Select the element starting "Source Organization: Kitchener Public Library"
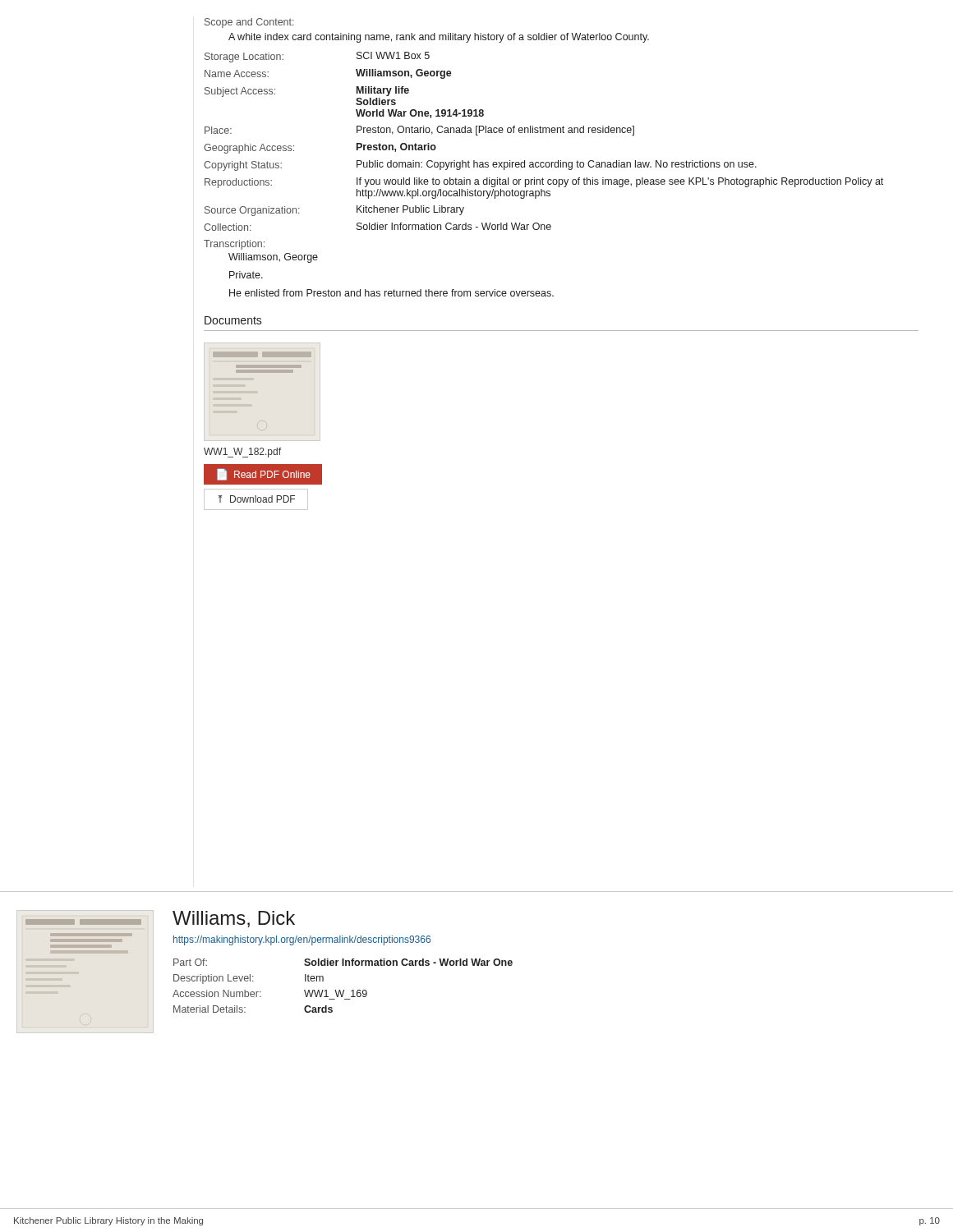953x1232 pixels. (x=251, y=211)
